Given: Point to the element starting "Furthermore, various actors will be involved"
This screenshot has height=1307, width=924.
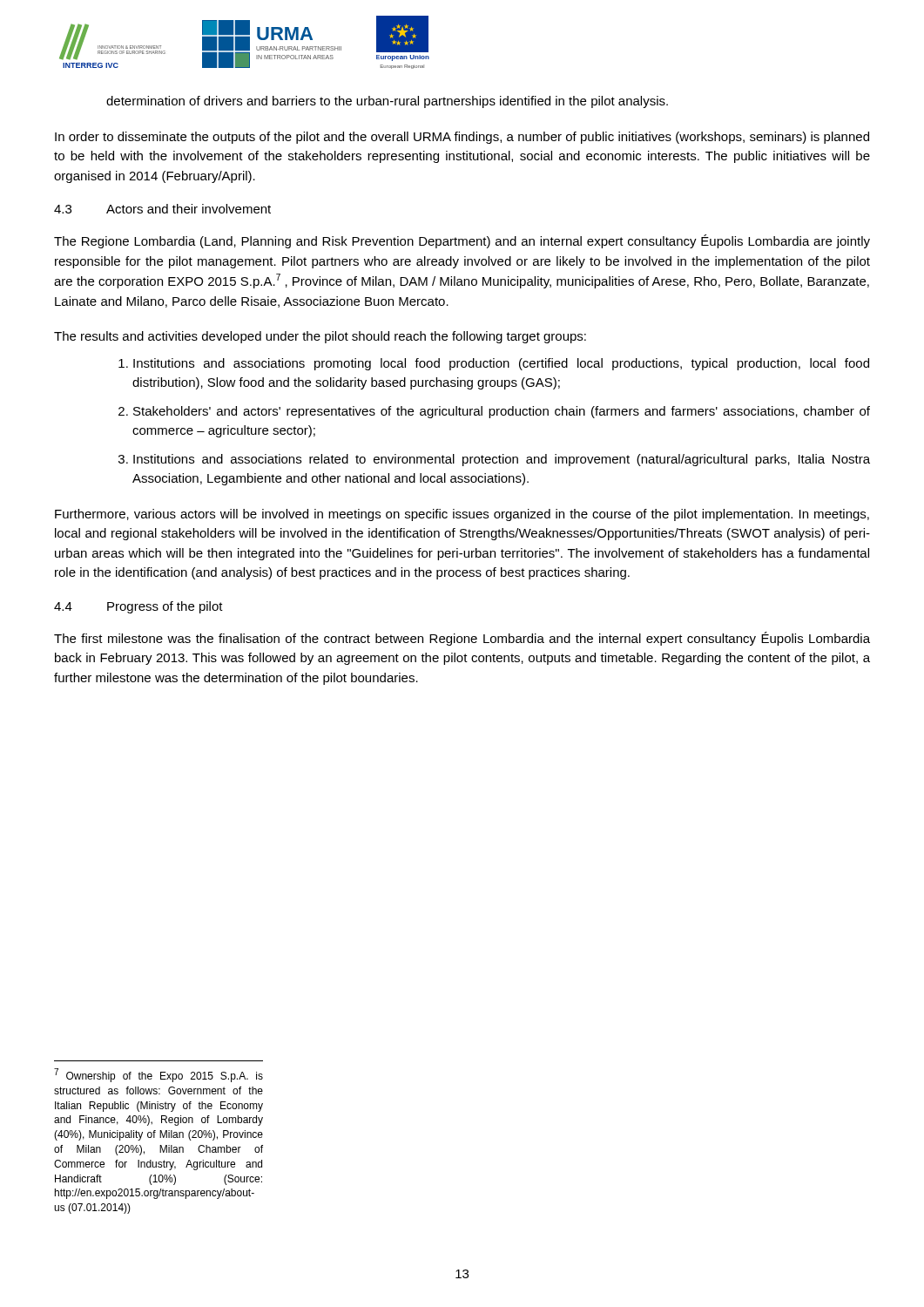Looking at the screenshot, I should click(x=462, y=543).
